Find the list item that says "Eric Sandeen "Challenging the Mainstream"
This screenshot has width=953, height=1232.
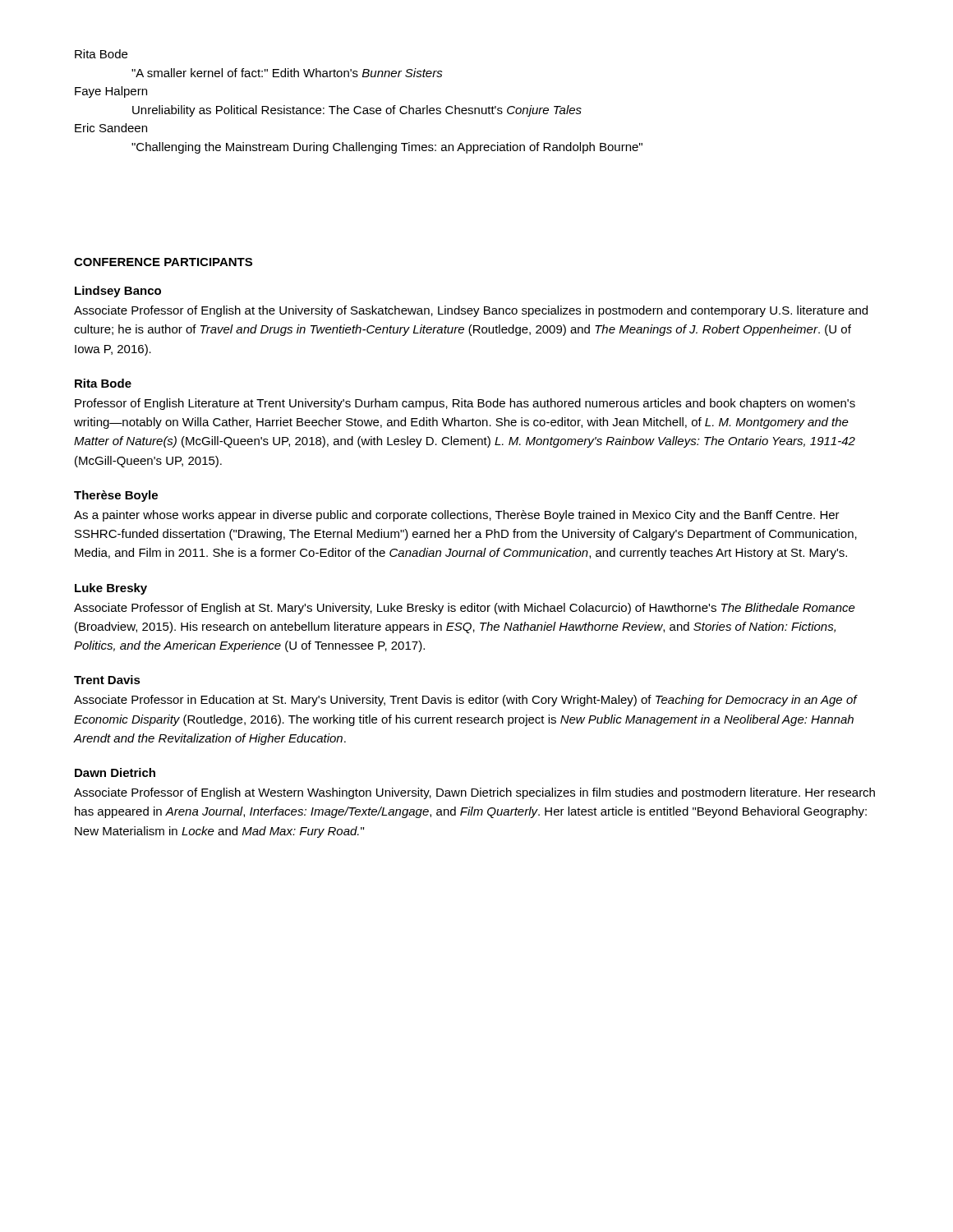click(476, 138)
